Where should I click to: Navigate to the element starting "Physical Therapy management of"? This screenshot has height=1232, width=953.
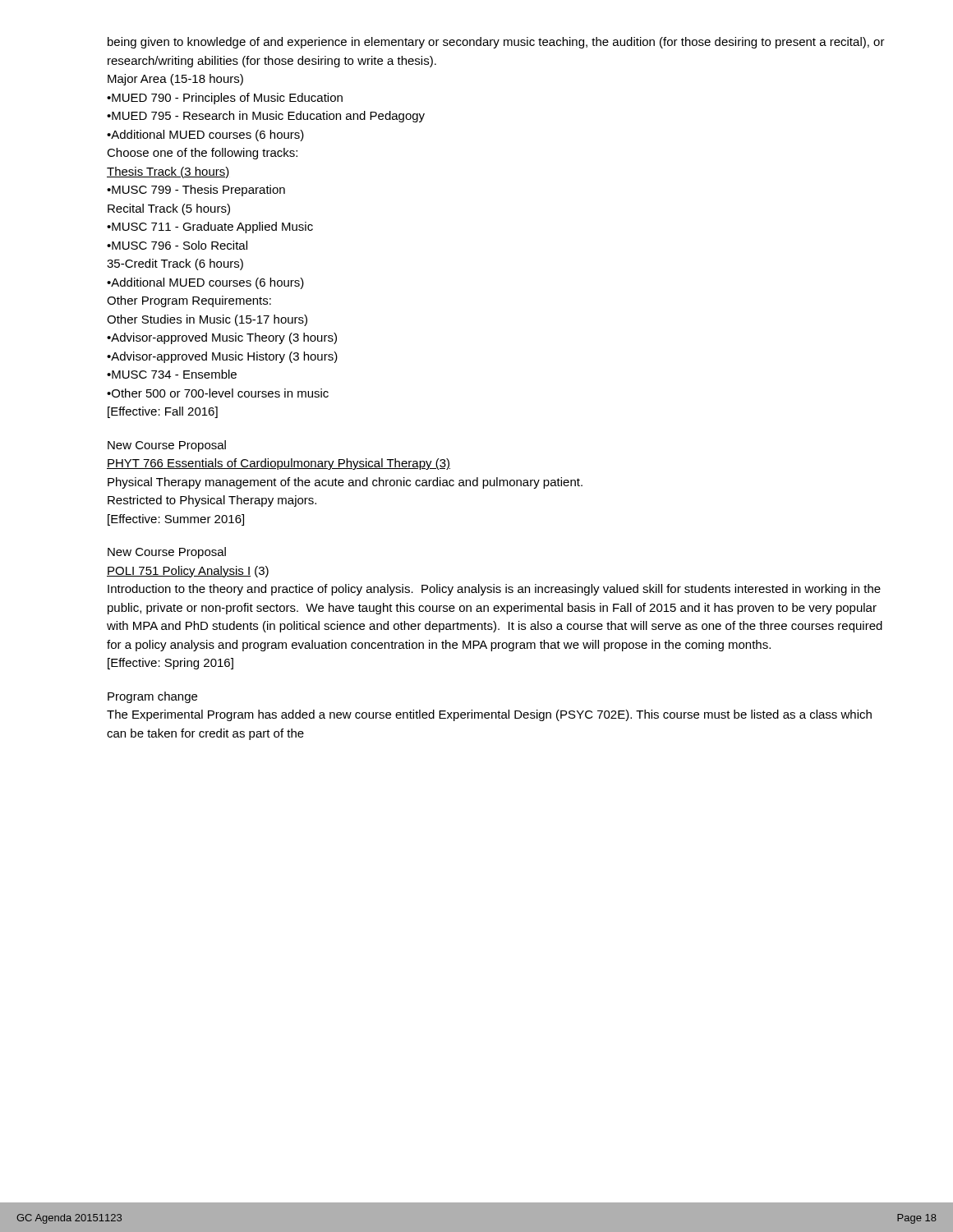point(345,483)
